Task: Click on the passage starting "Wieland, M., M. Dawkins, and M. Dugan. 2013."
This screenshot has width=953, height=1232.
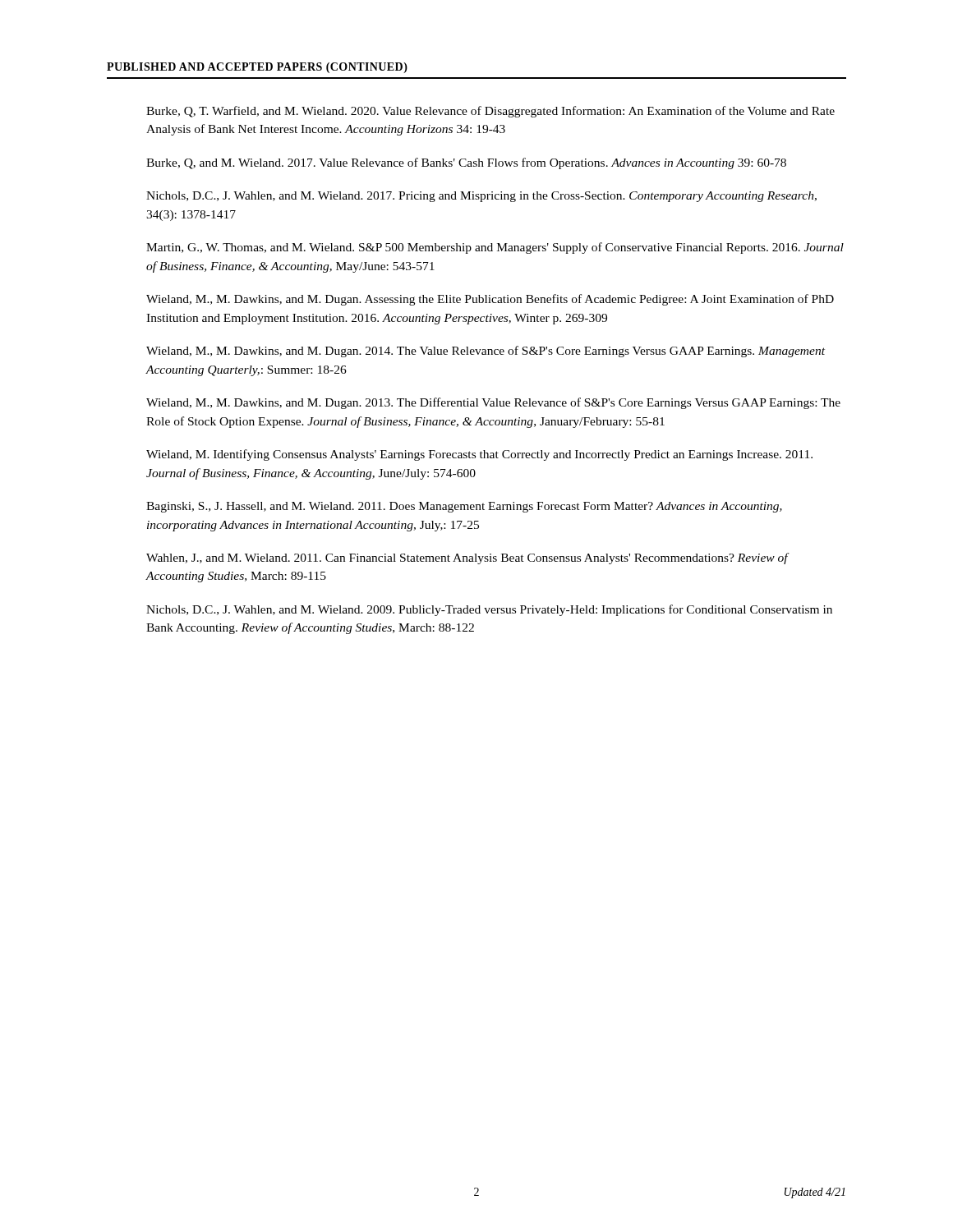Action: tap(476, 412)
